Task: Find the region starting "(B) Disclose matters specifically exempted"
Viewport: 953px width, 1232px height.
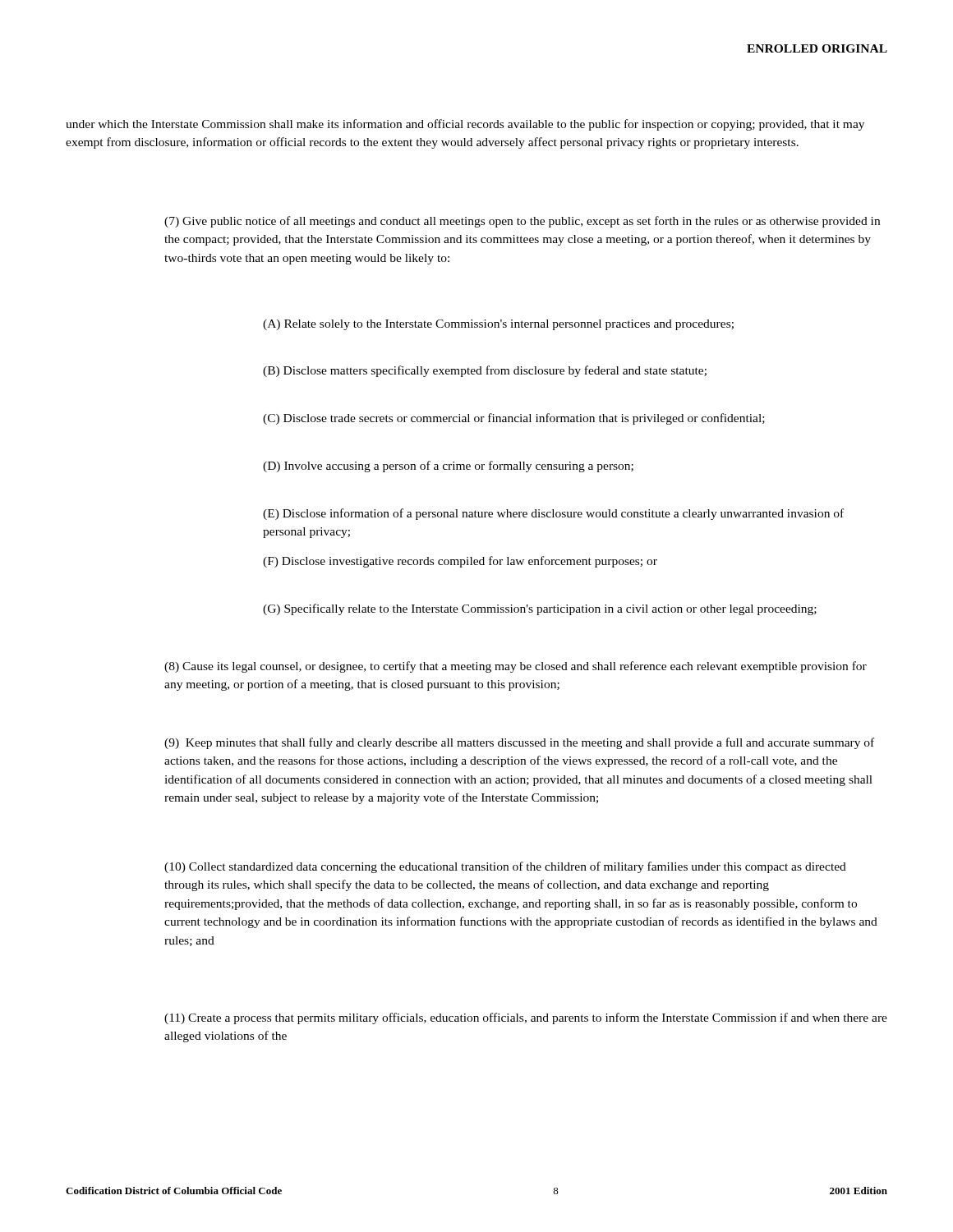Action: click(575, 371)
